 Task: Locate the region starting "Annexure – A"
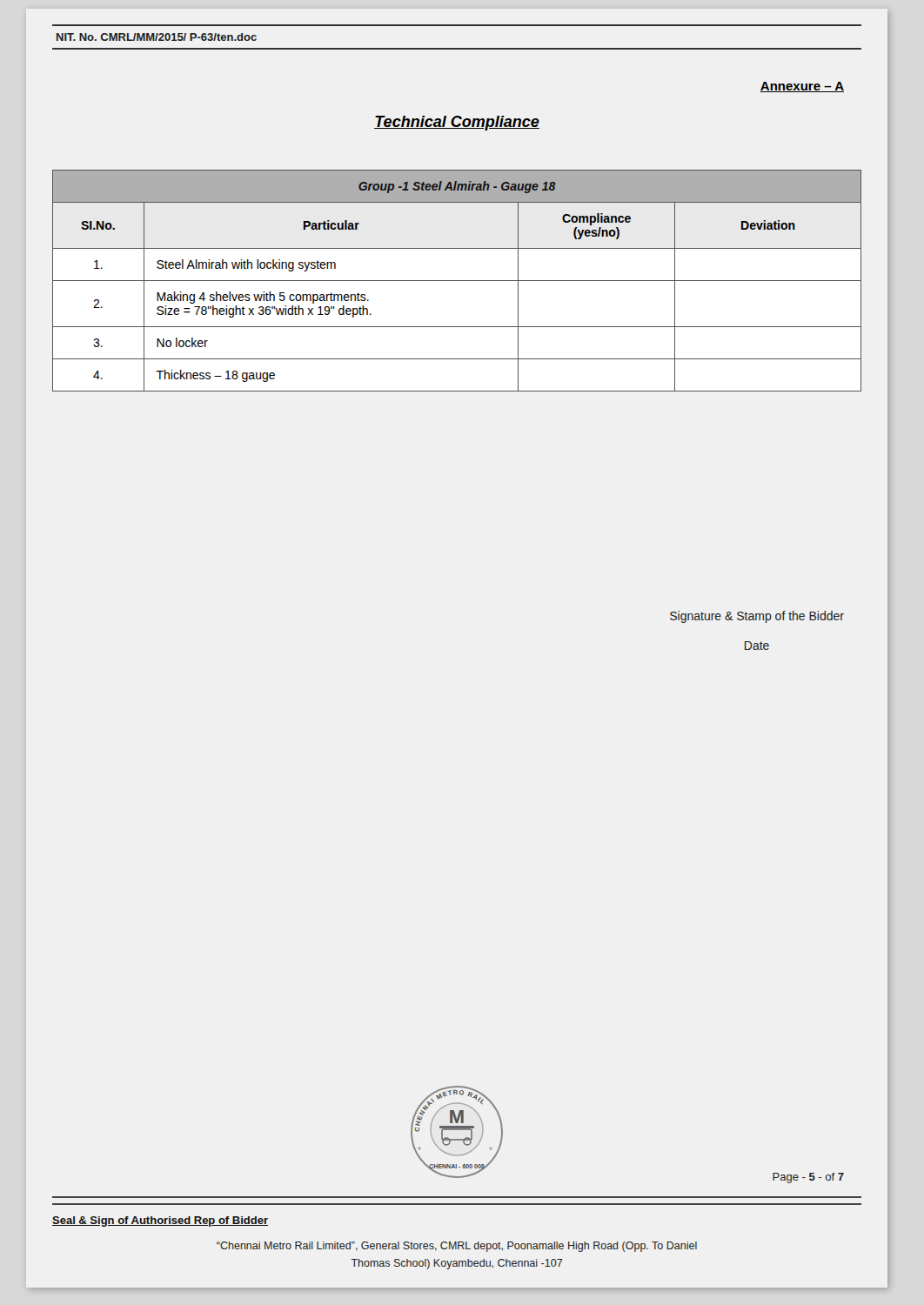coord(802,86)
